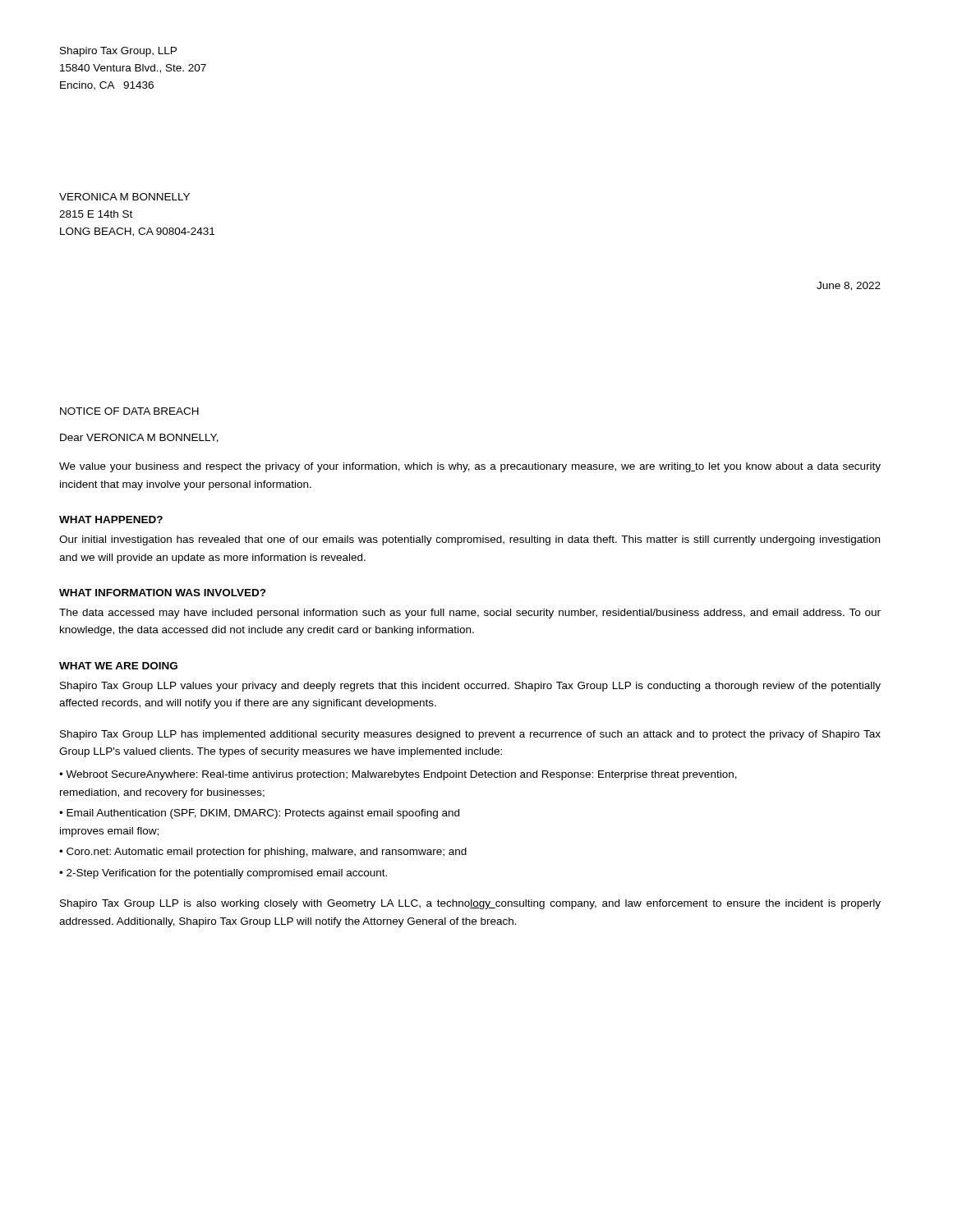This screenshot has height=1232, width=953.
Task: Point to the passage starting "• Webroot SecureAnywhere:"
Action: coord(470,784)
